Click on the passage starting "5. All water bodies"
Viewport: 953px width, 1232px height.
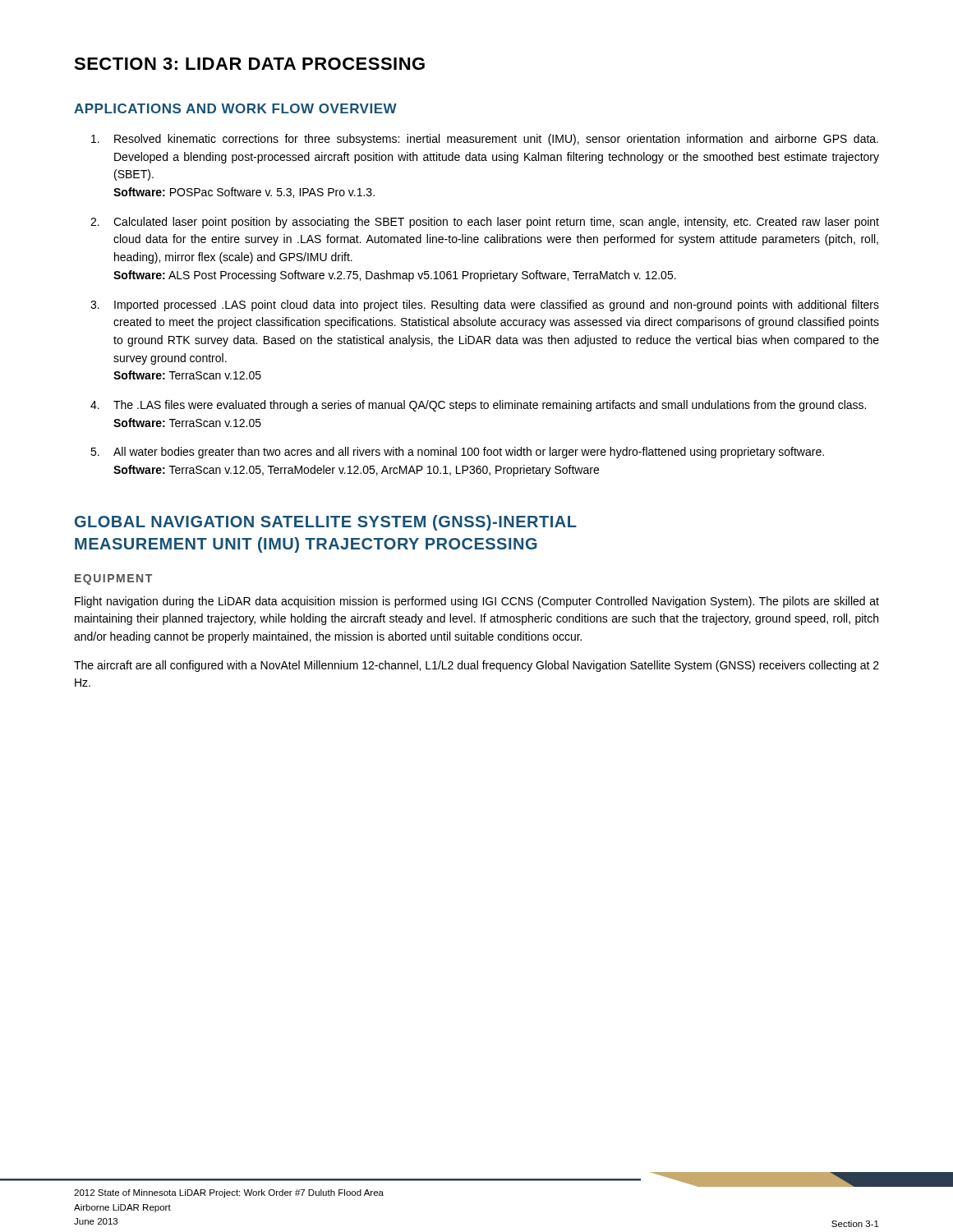485,462
